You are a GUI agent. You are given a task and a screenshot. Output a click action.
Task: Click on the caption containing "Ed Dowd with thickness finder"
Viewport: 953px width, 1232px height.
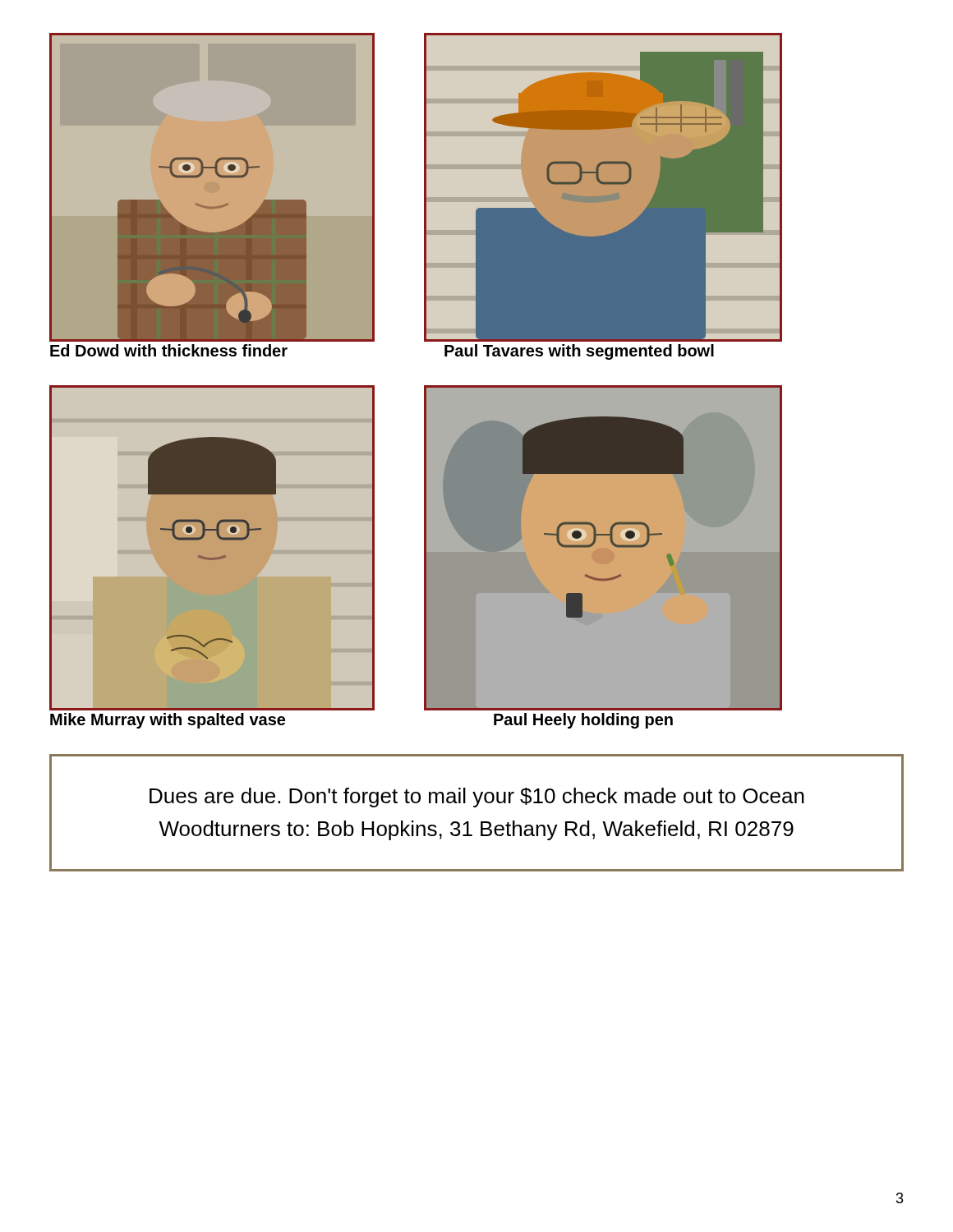[x=168, y=351]
